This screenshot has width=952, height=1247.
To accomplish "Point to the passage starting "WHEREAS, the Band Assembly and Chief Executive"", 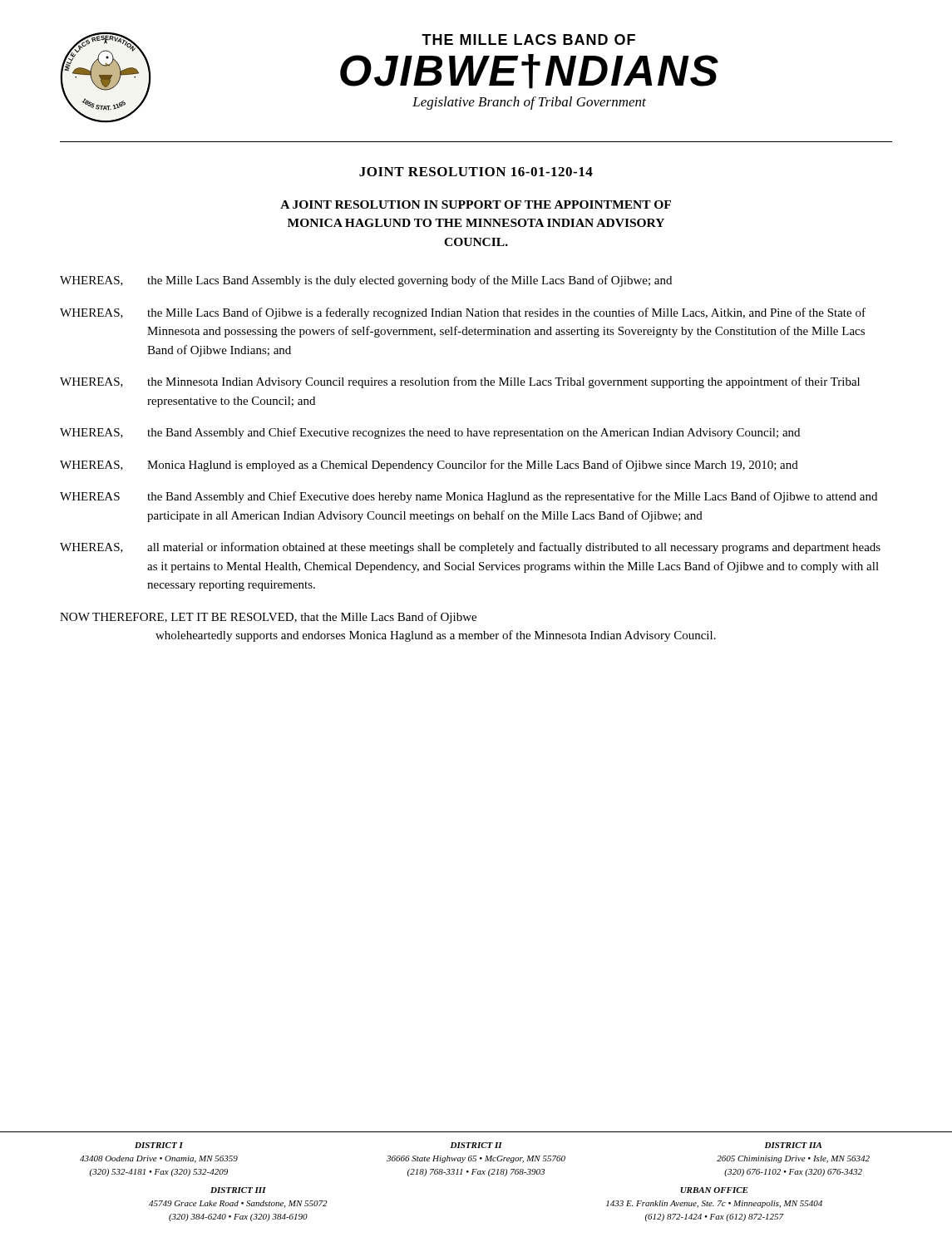I will 430,433.
